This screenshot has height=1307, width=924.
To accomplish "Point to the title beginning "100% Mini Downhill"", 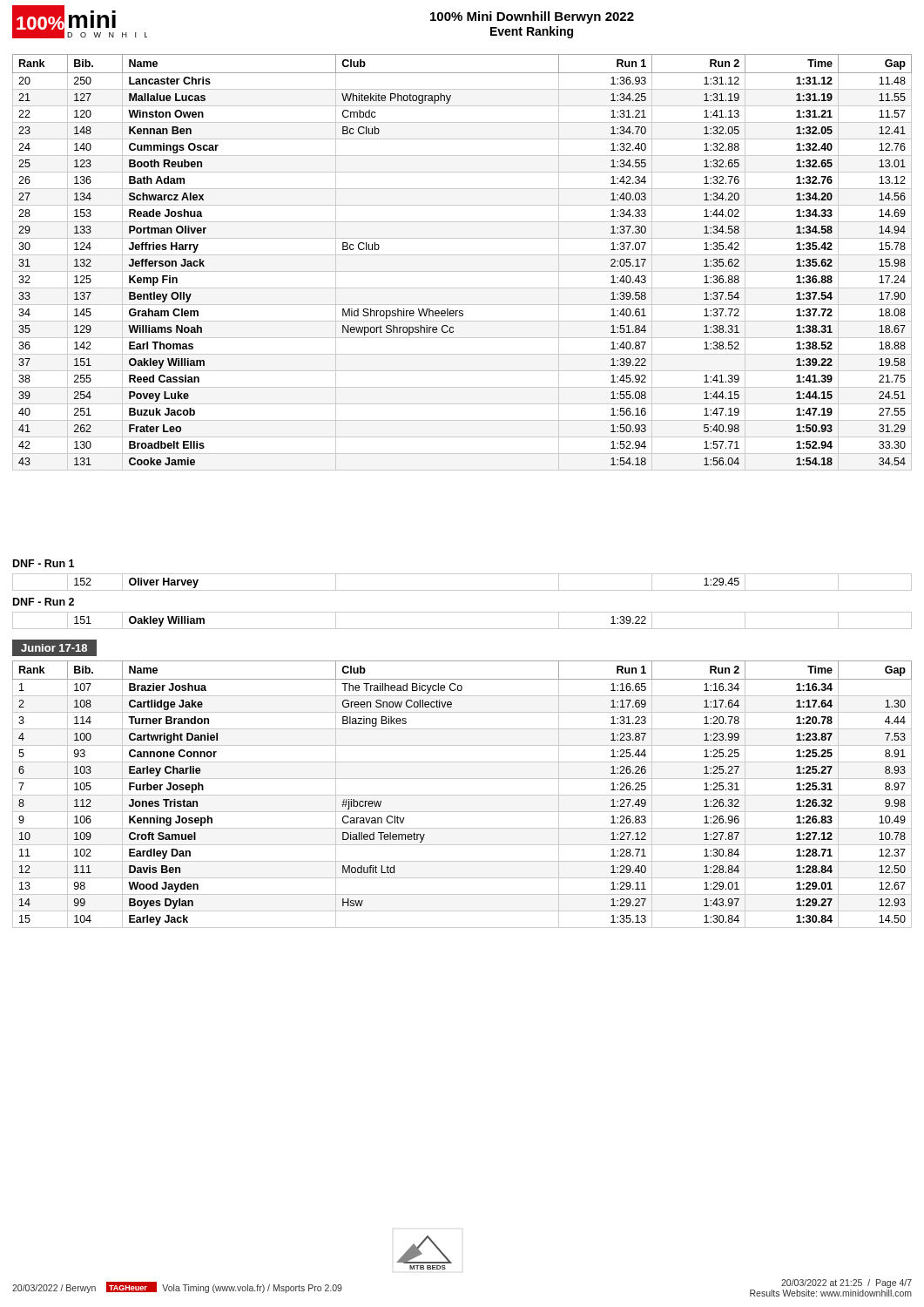I will (x=532, y=16).
